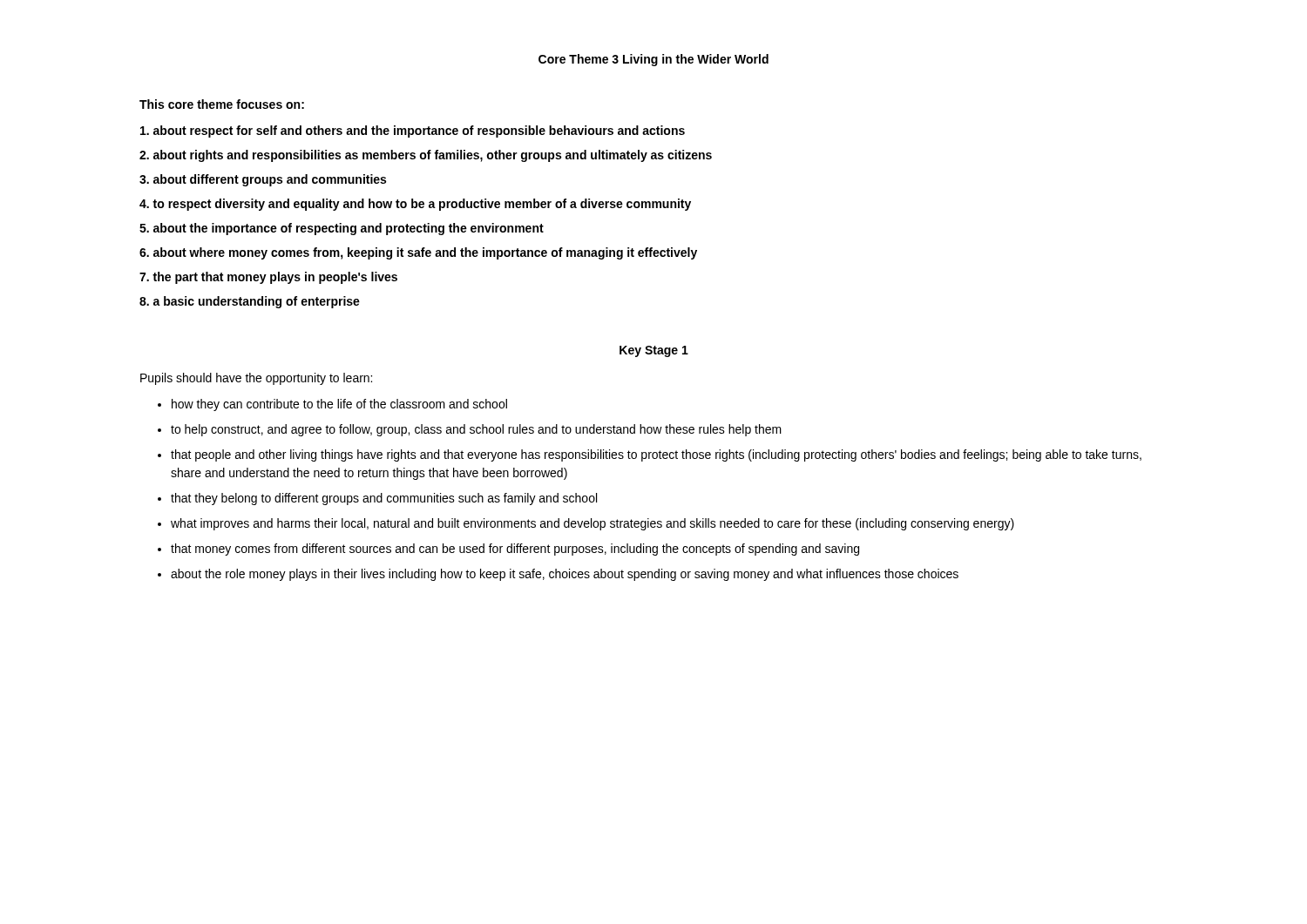Screen dimensions: 924x1307
Task: Navigate to the text block starting "6. about where money comes from, keeping"
Action: click(x=418, y=253)
